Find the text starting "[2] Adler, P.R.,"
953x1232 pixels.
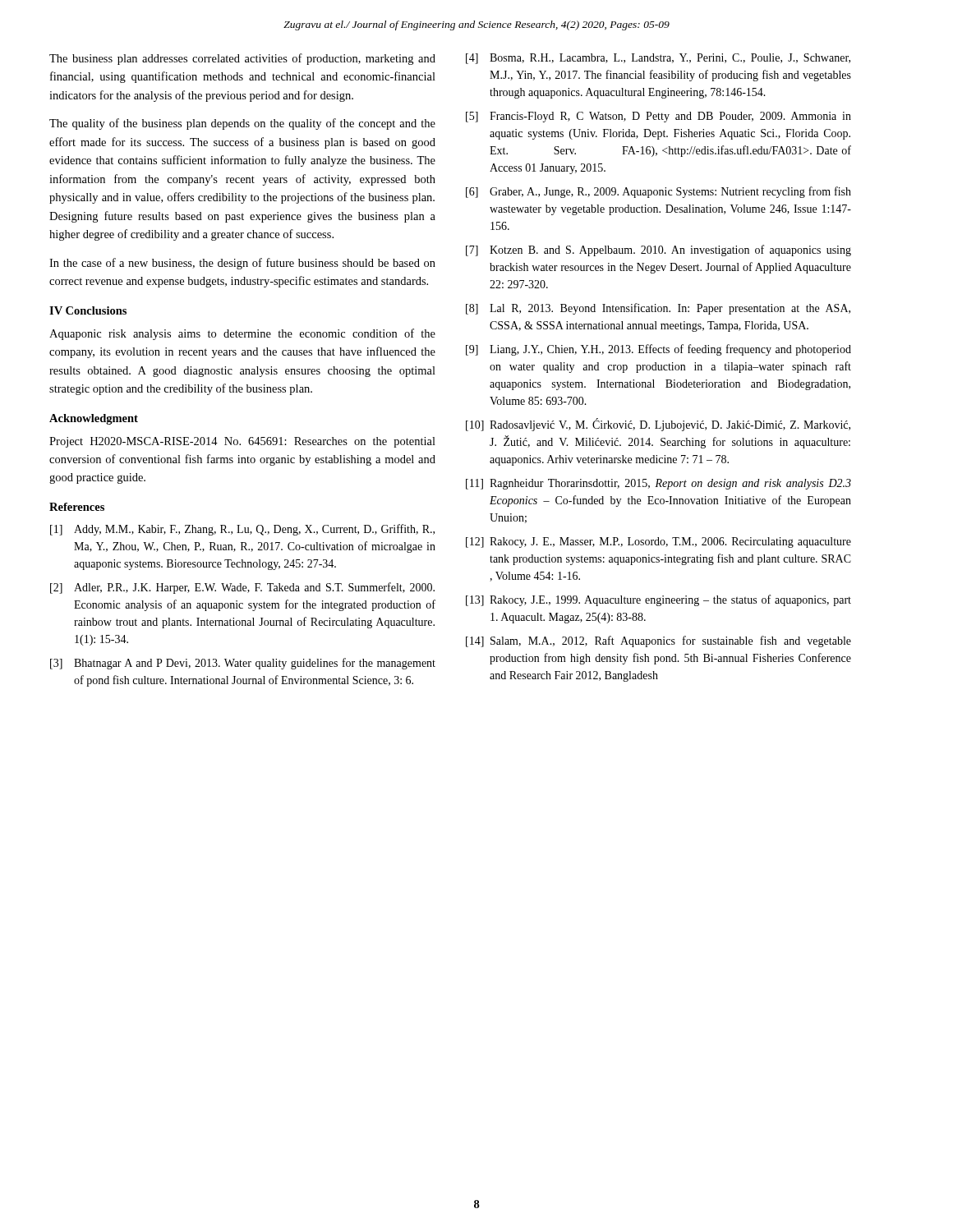click(242, 613)
